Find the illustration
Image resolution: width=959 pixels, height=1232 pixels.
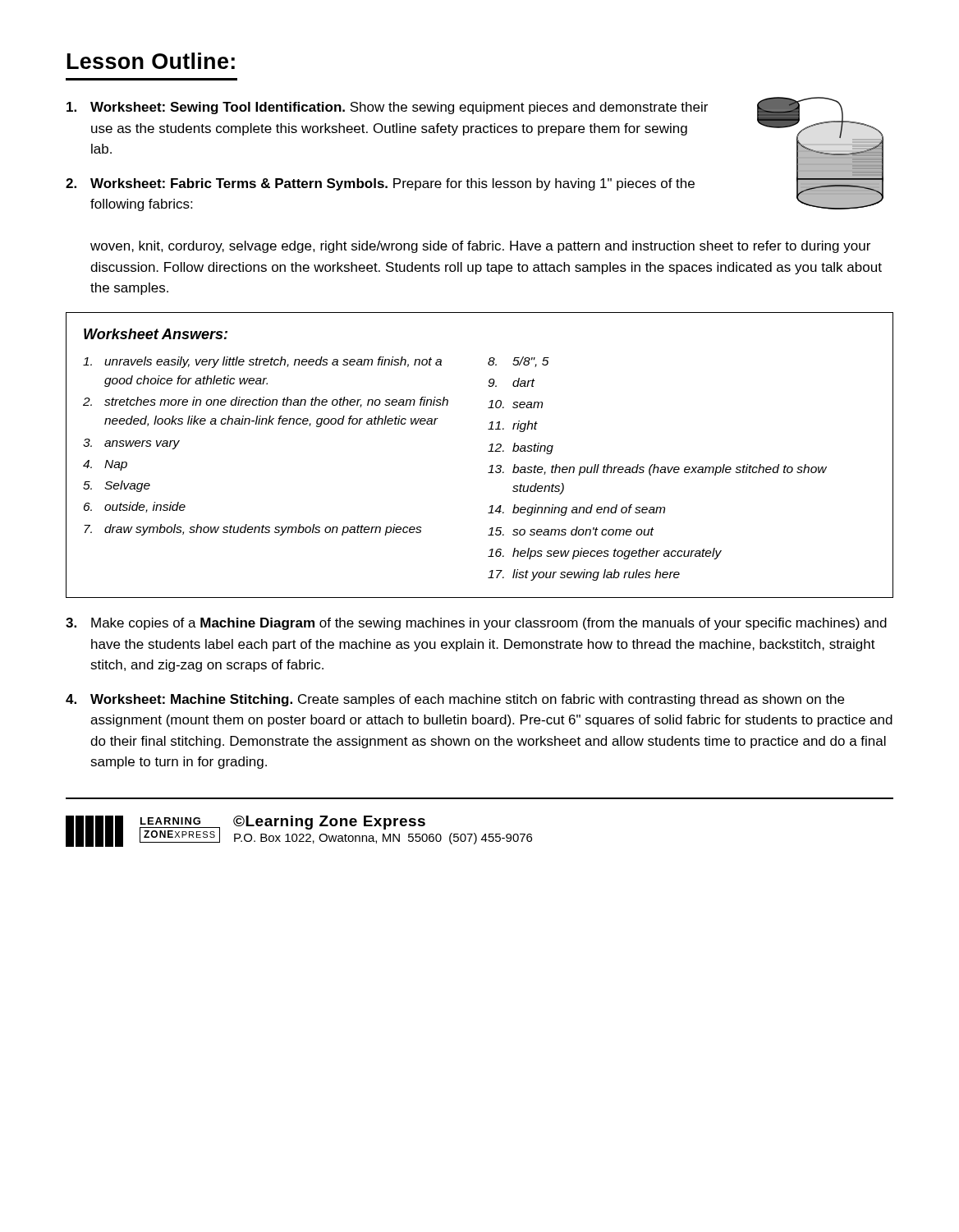click(x=813, y=162)
